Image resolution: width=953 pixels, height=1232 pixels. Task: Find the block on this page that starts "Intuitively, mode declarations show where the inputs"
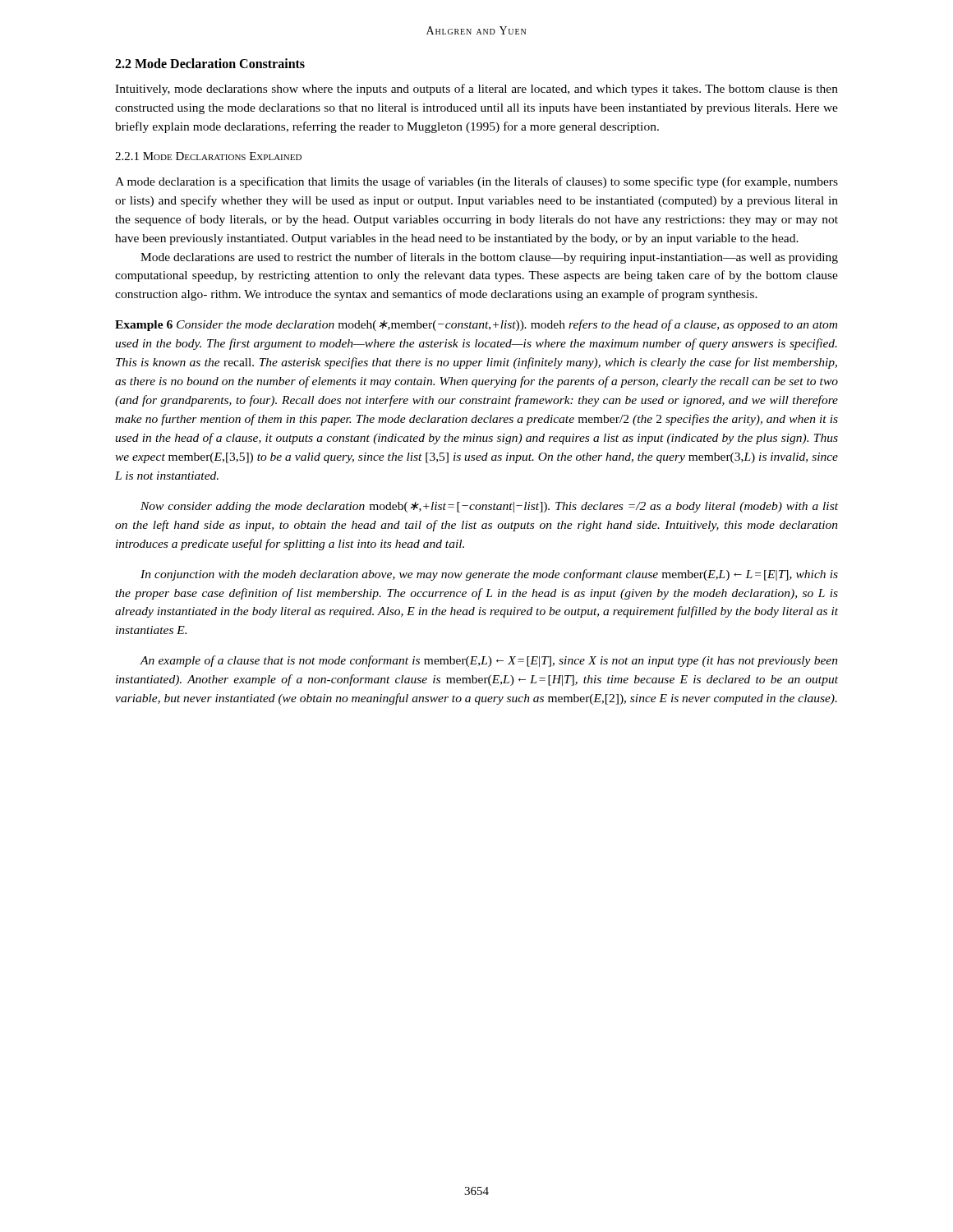[x=476, y=107]
